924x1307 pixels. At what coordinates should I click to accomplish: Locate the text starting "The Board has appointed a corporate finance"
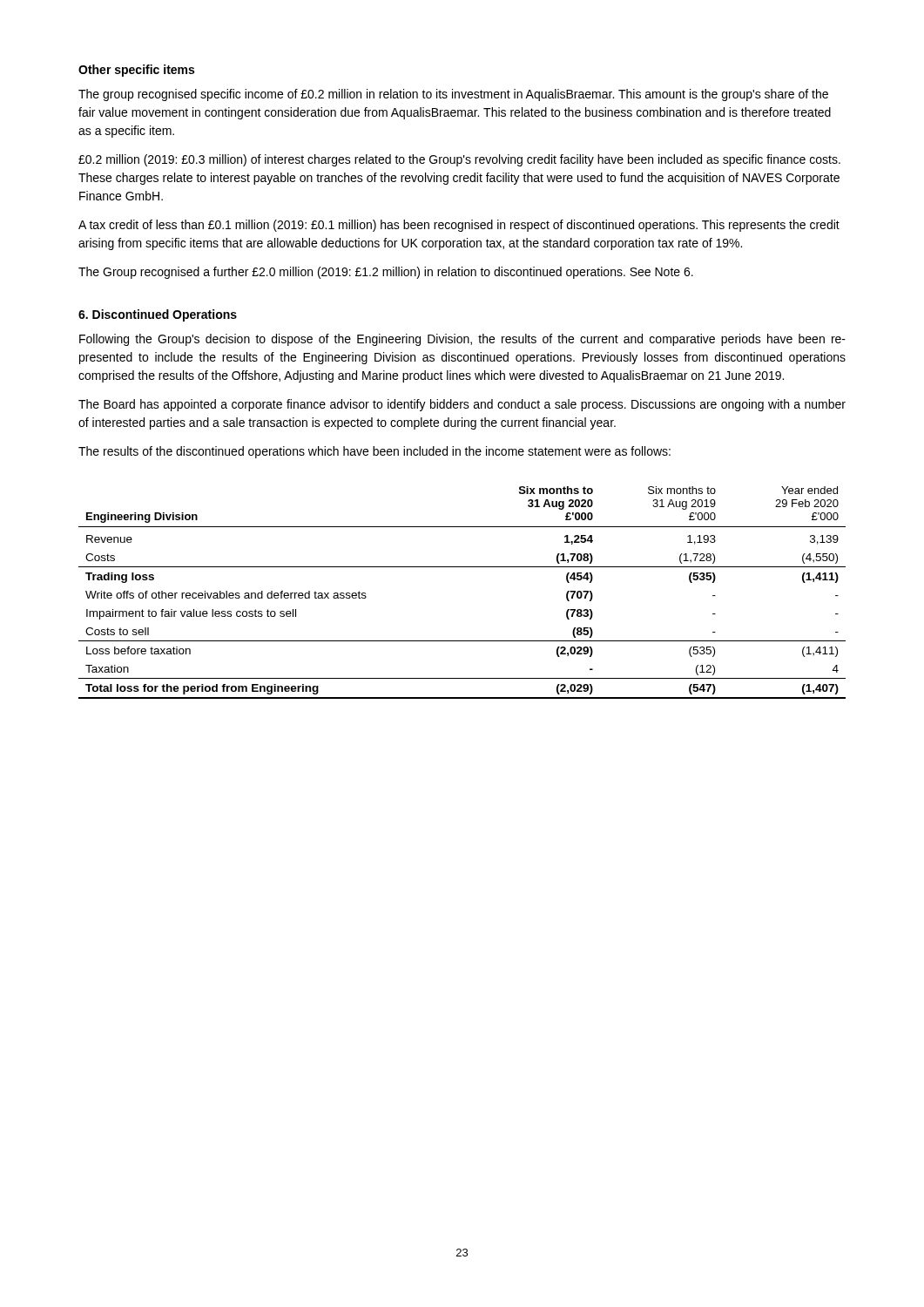pos(462,413)
